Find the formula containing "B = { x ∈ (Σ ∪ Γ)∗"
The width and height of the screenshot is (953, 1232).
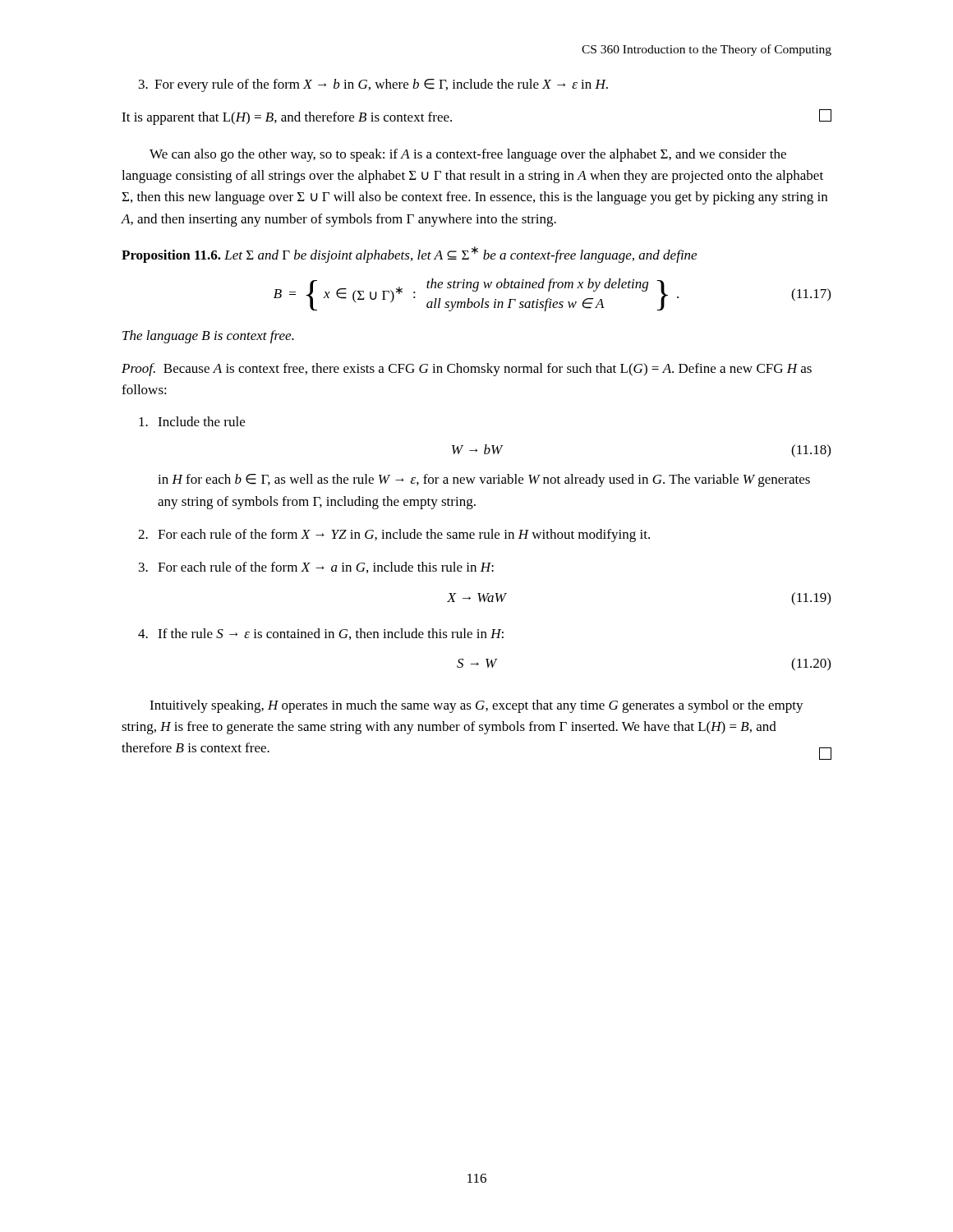pyautogui.click(x=552, y=294)
